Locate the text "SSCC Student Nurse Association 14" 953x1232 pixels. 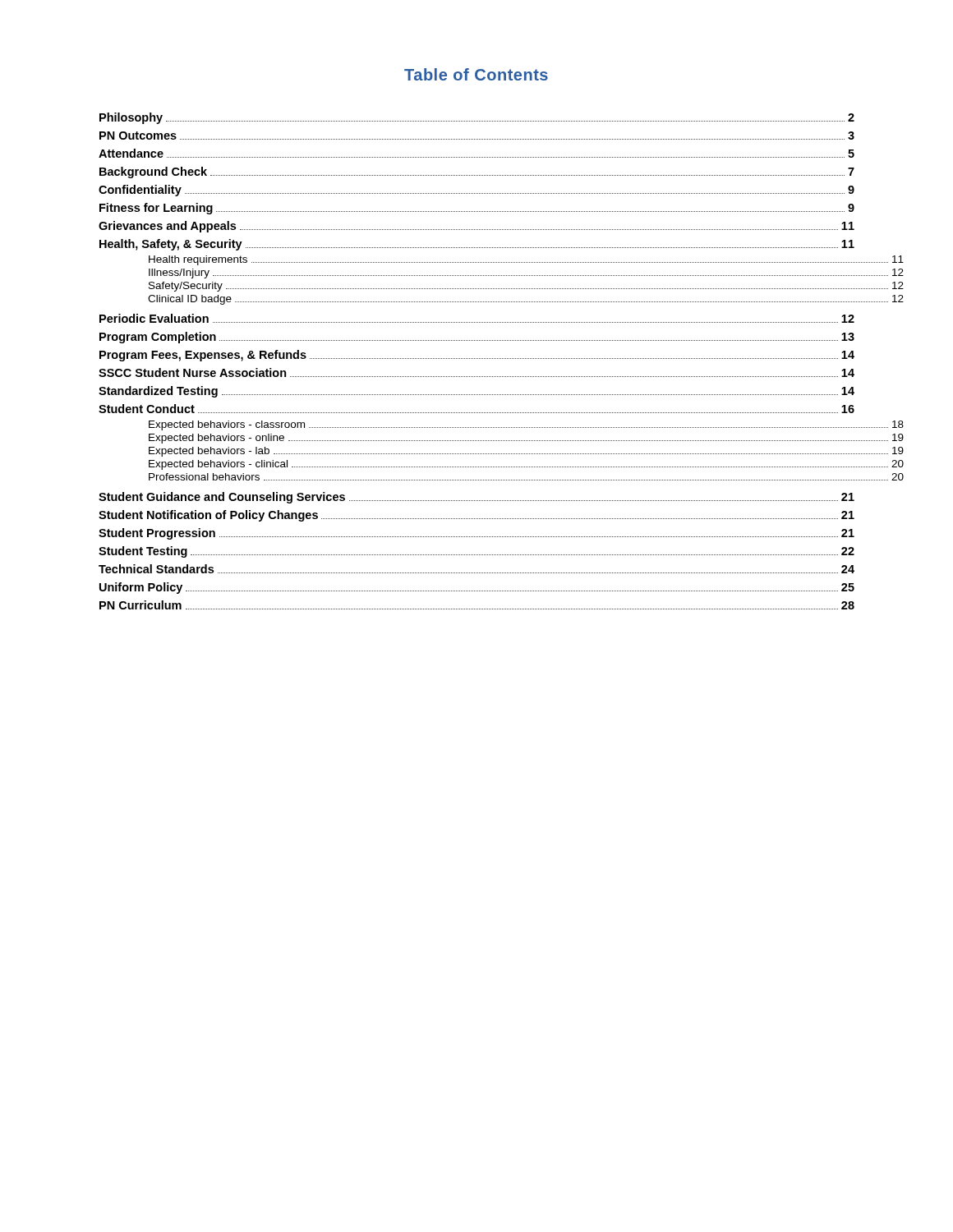tap(476, 373)
